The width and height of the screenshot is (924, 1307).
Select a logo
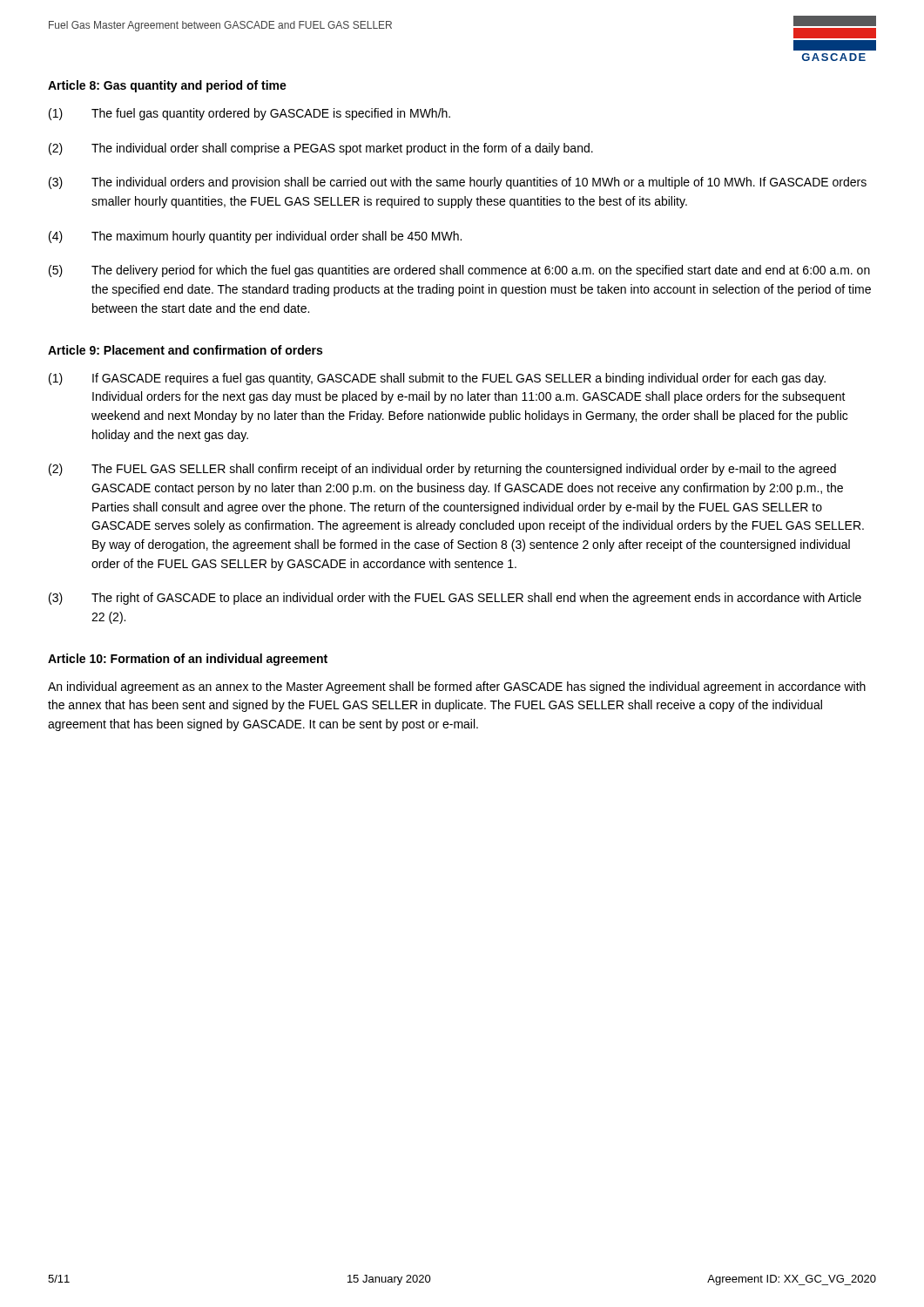pyautogui.click(x=835, y=41)
